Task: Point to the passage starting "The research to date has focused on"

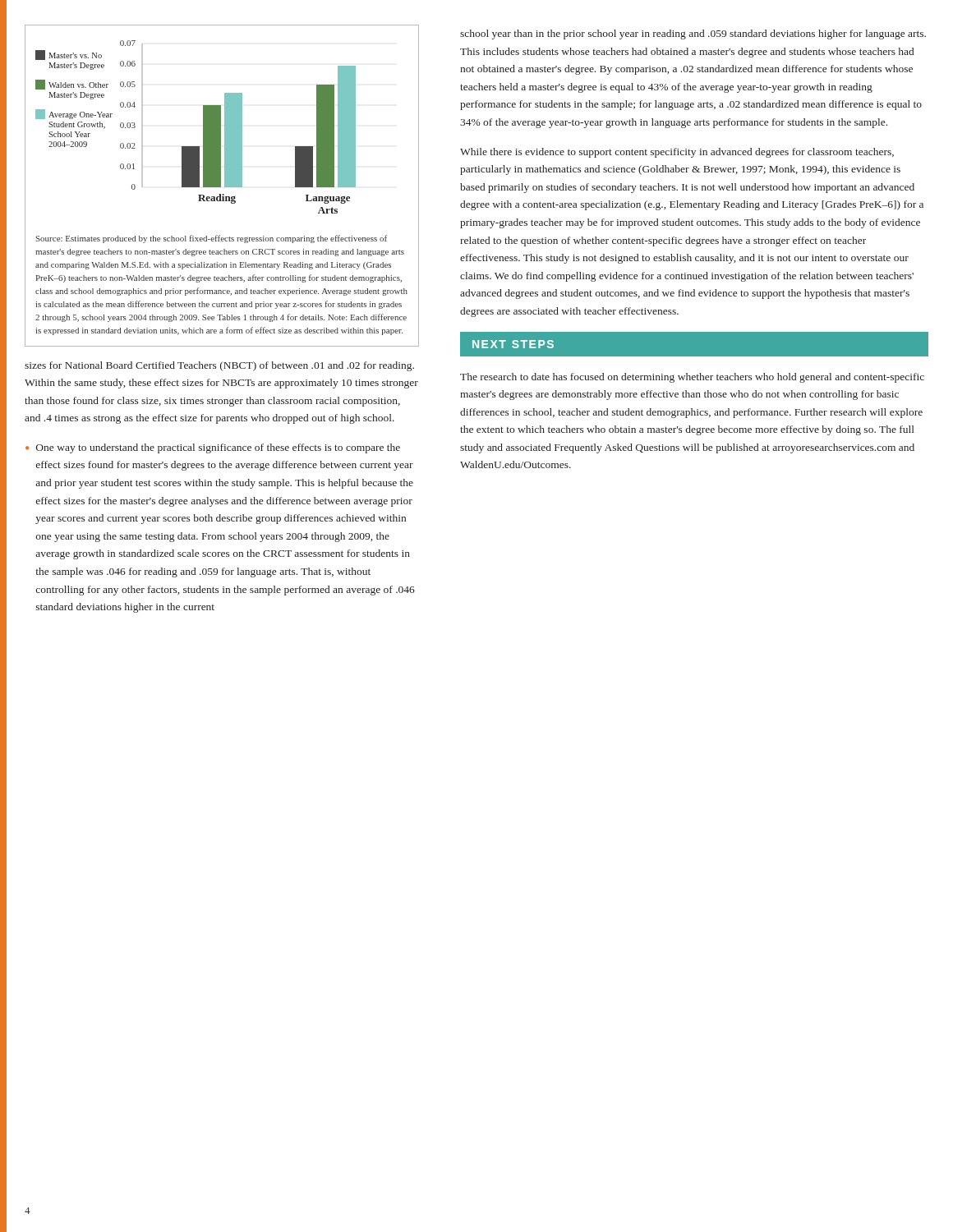Action: (692, 420)
